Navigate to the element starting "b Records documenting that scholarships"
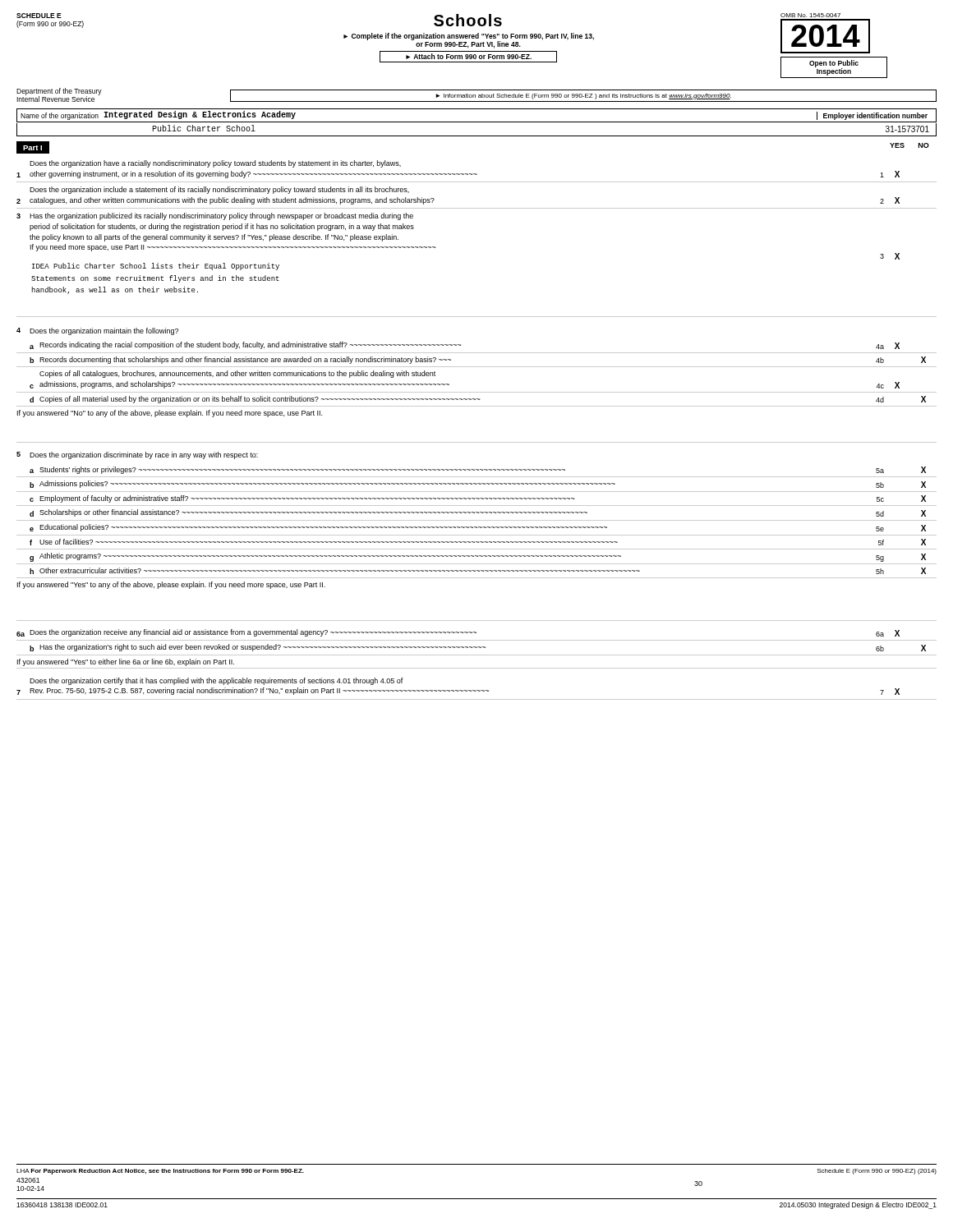The width and height of the screenshot is (953, 1232). tap(483, 360)
